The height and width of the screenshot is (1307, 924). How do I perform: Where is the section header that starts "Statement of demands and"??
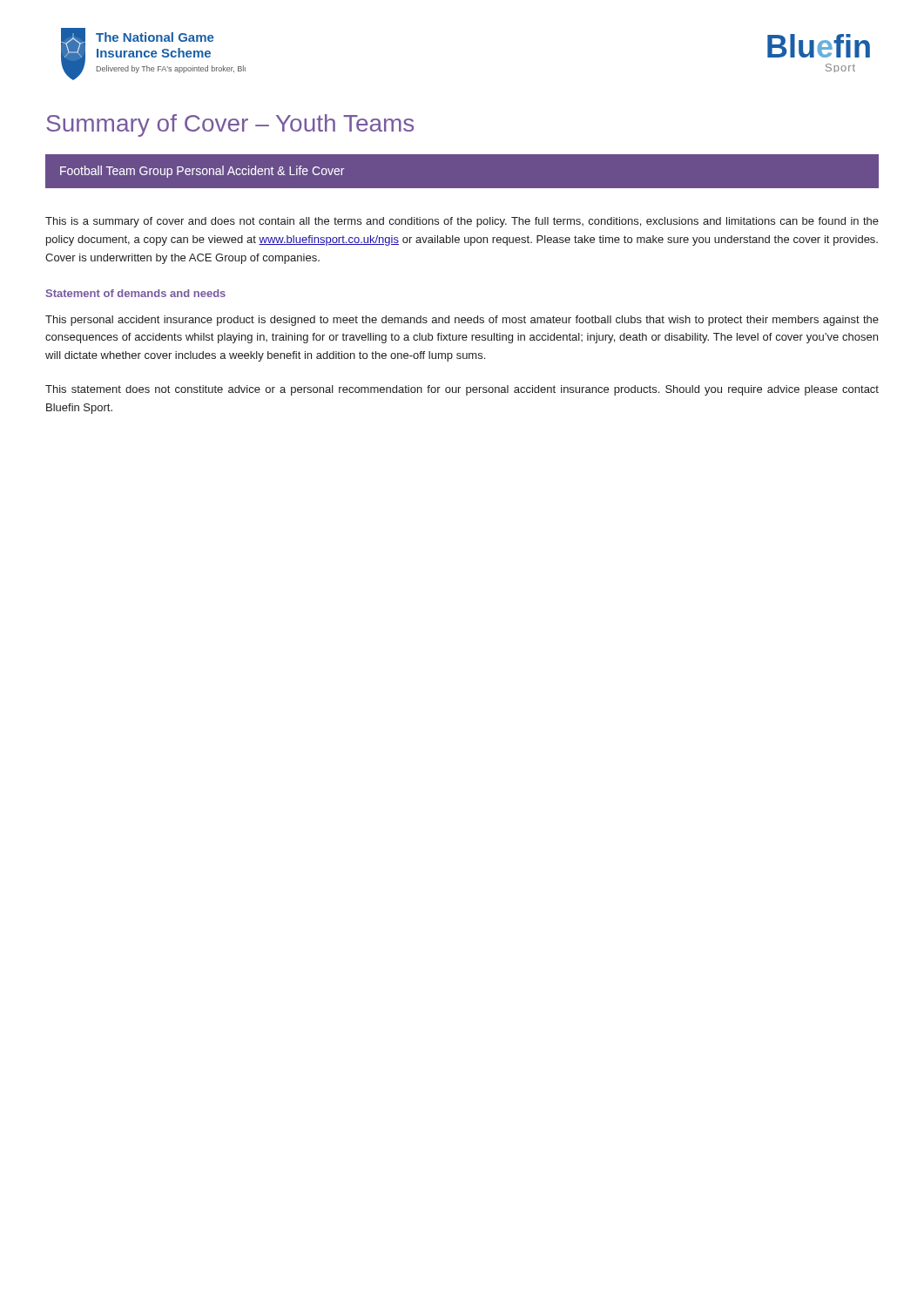(x=136, y=293)
